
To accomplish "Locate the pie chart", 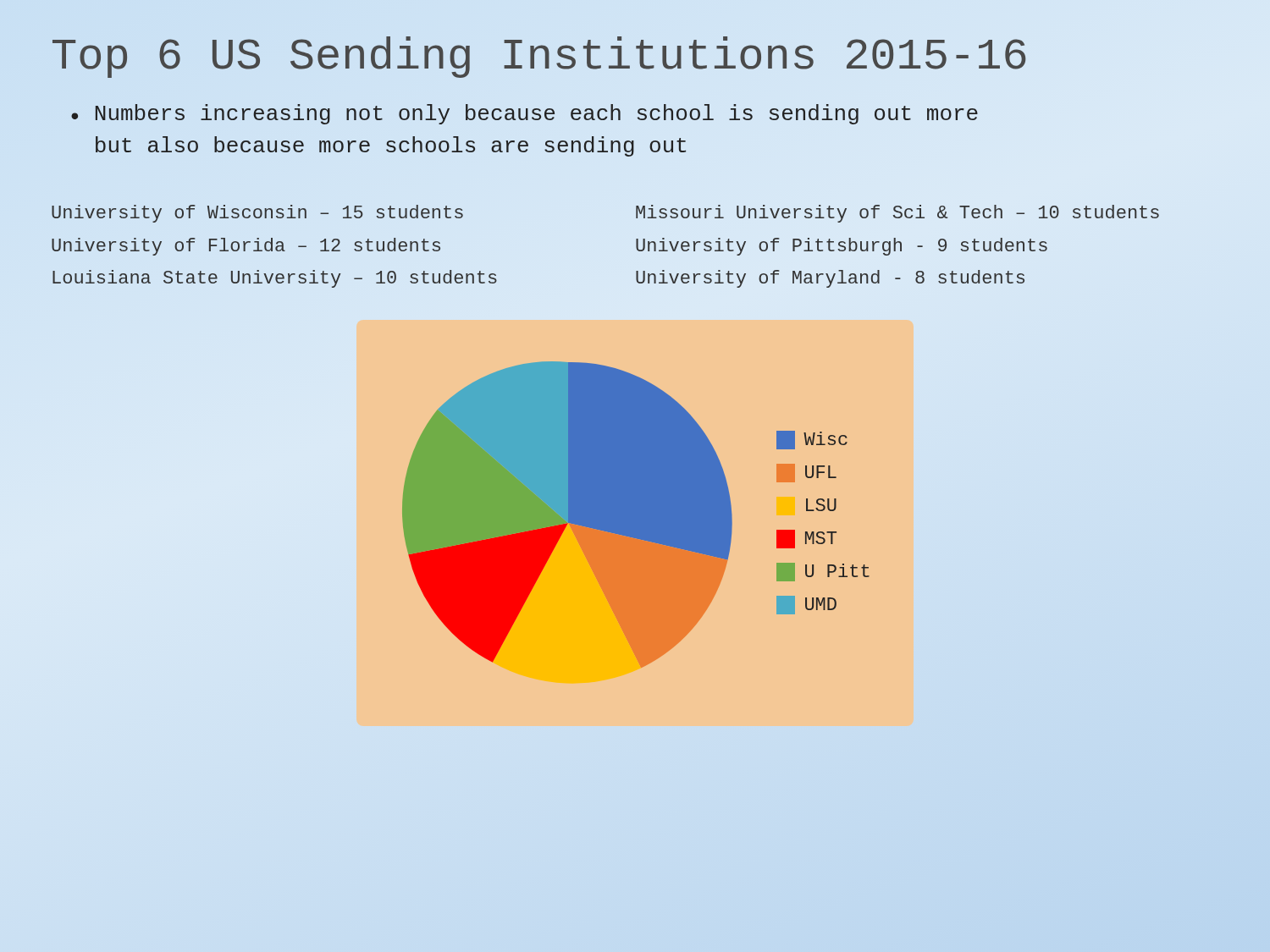I will (635, 523).
